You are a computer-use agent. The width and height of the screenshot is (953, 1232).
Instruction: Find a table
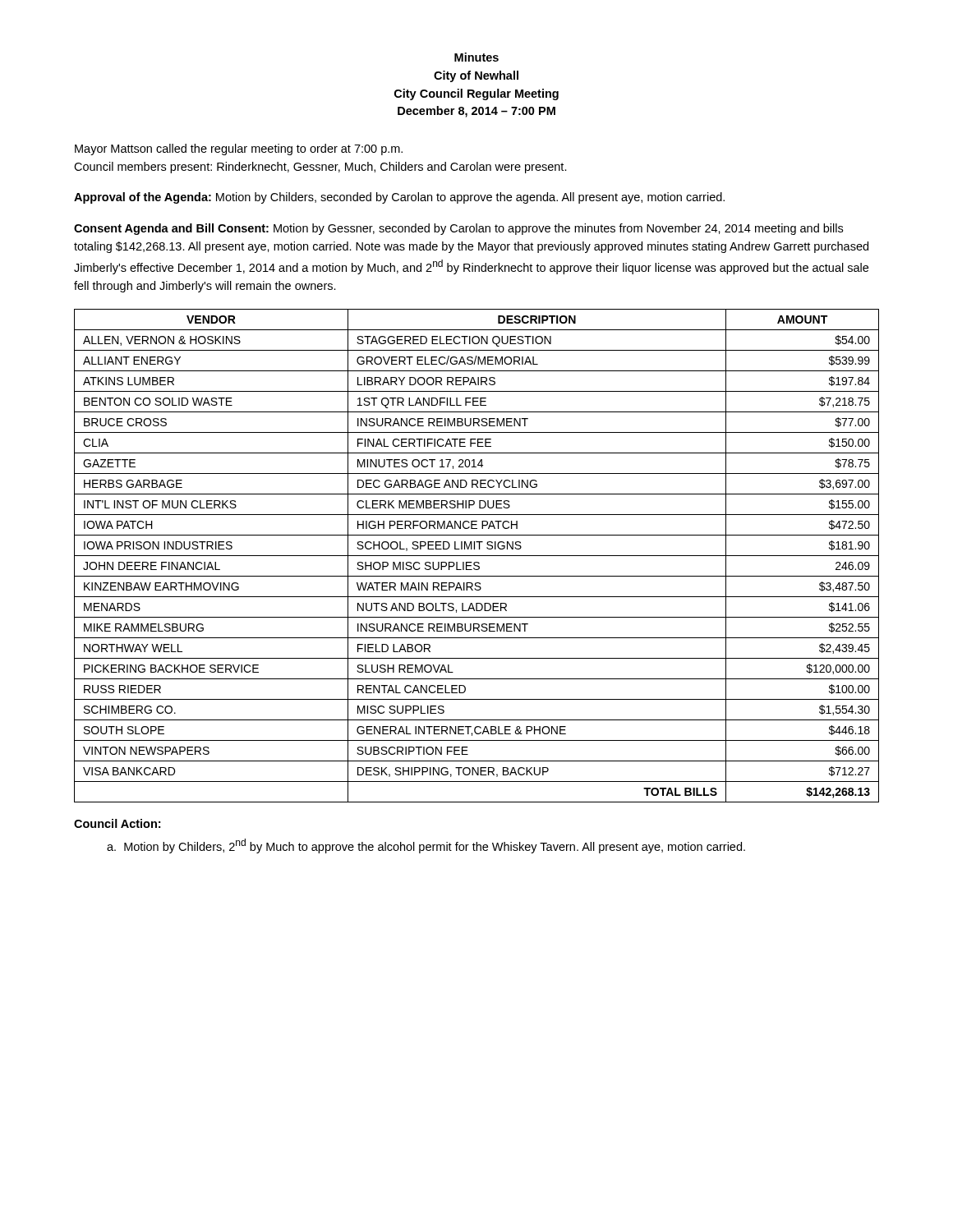coord(476,555)
